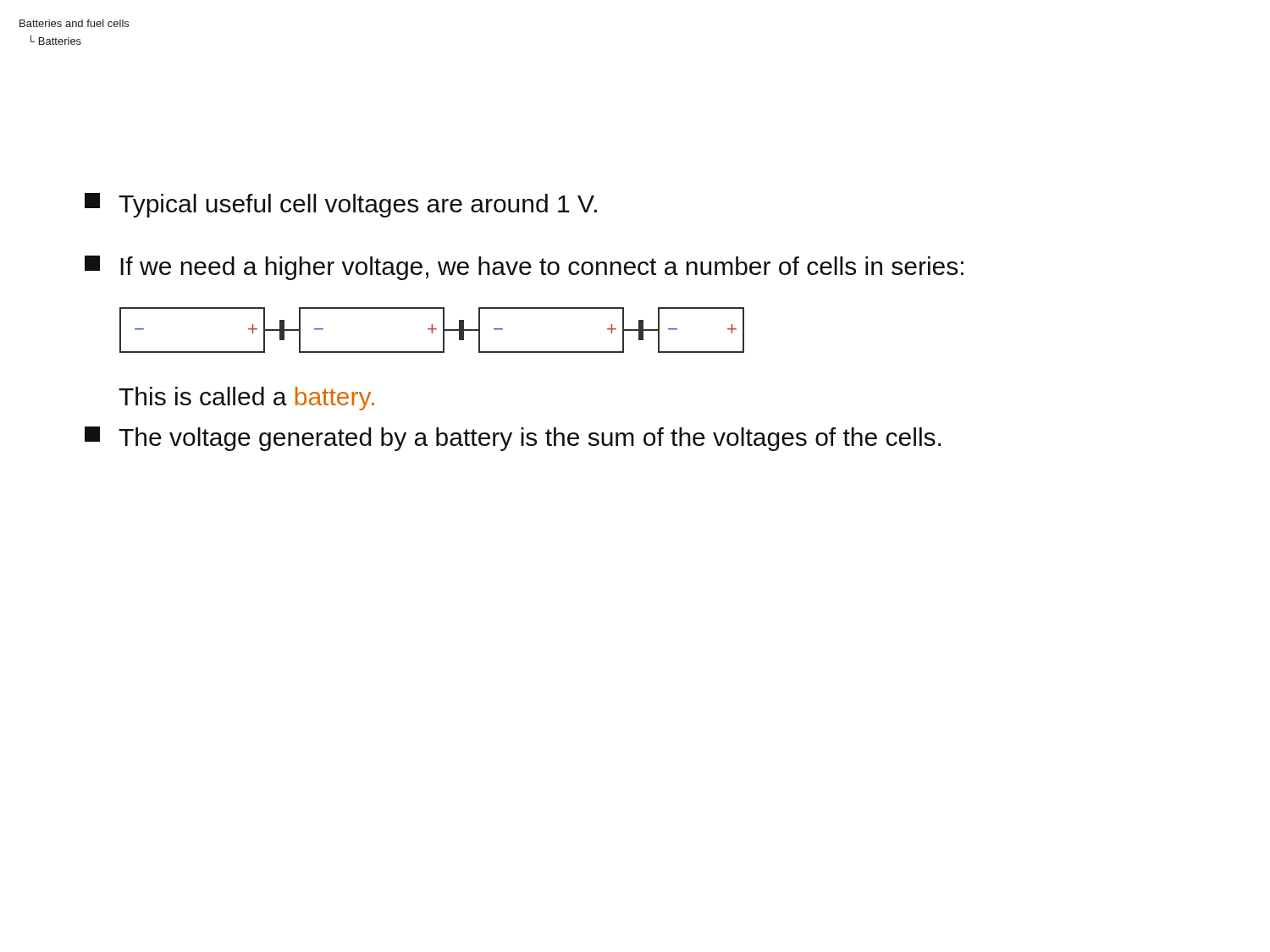Select the text starting "Typical useful cell voltages are around 1 V."
This screenshot has height=952, width=1270.
[x=341, y=205]
